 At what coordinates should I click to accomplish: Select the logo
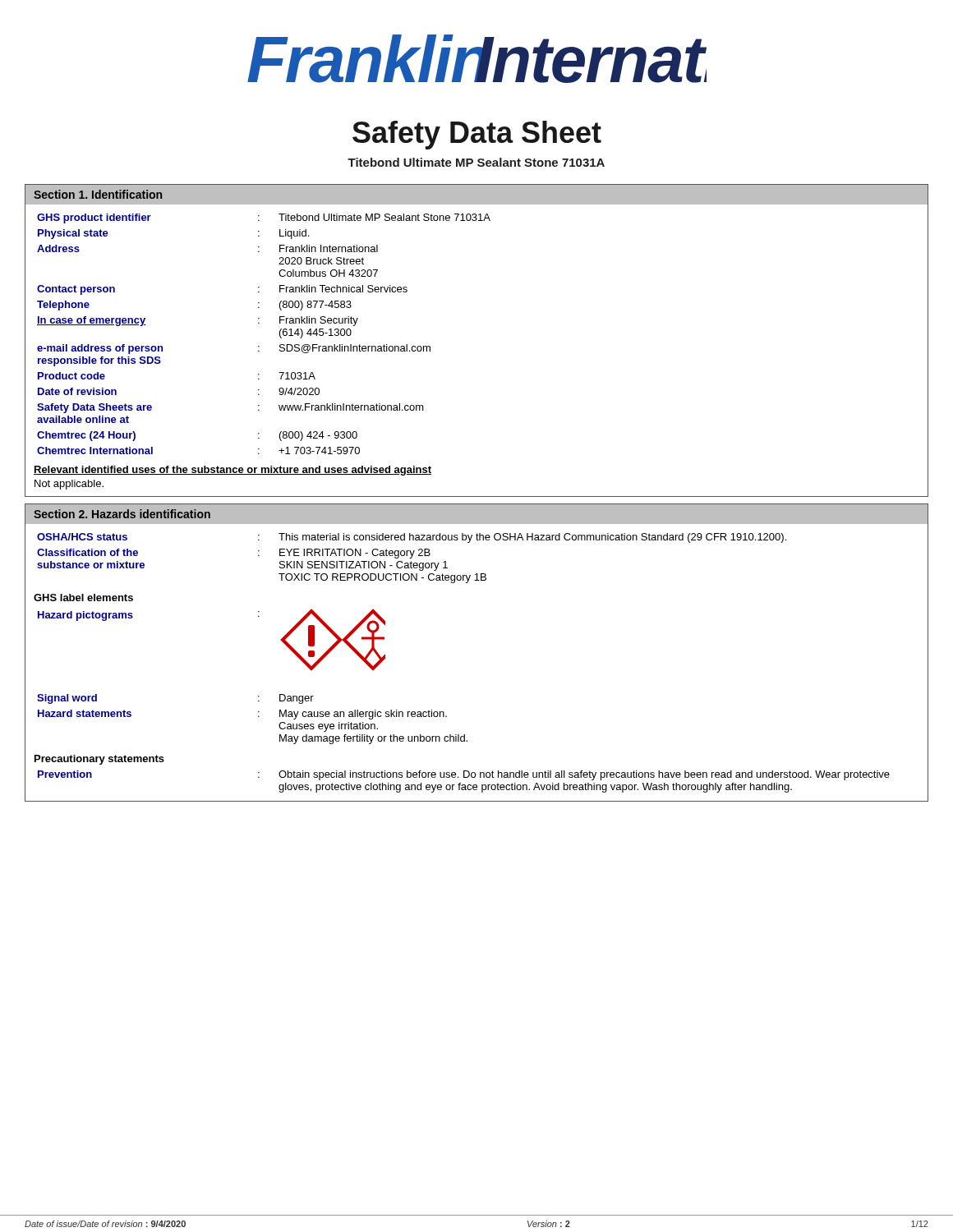pyautogui.click(x=476, y=54)
